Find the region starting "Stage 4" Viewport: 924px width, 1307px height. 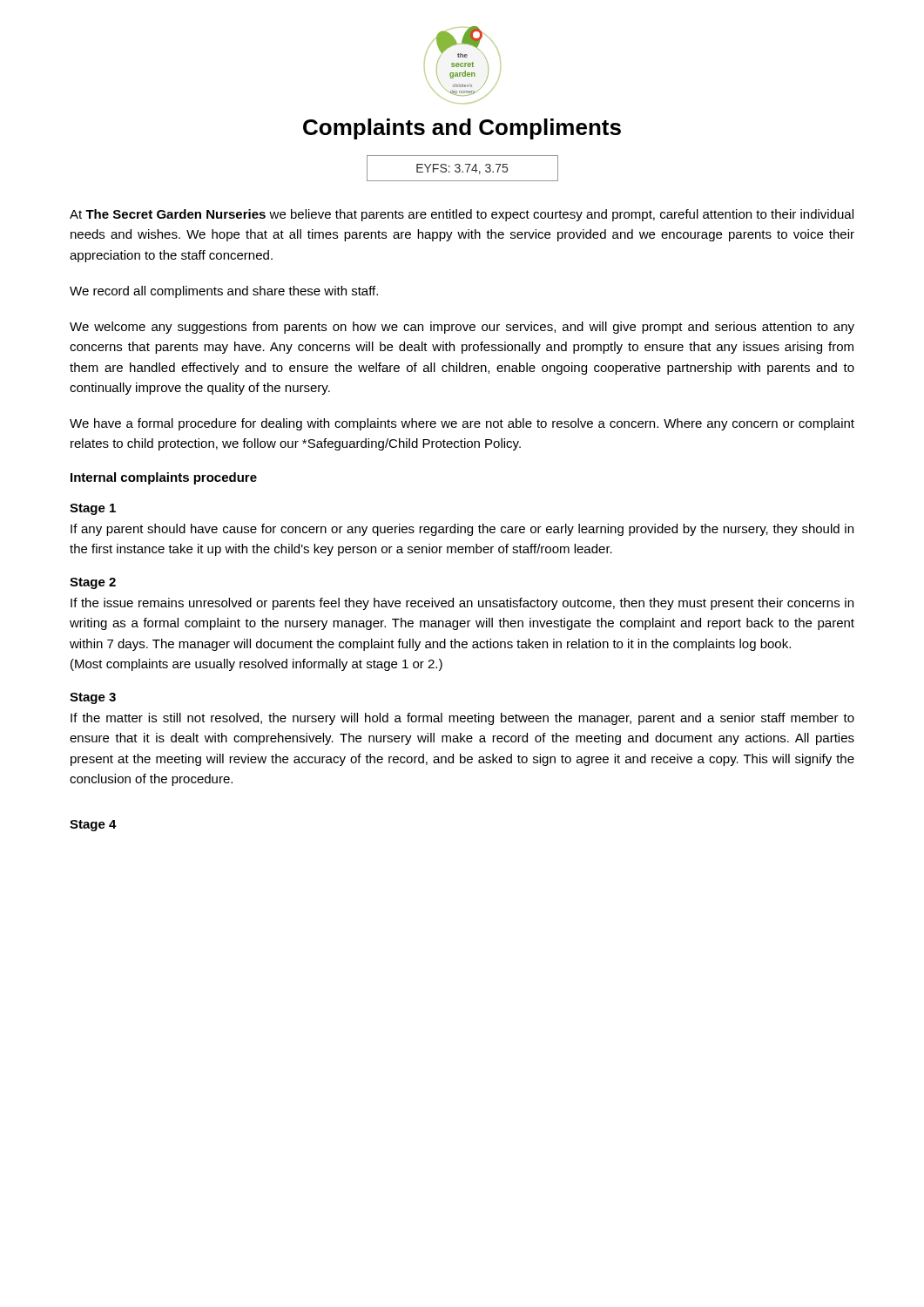coord(93,824)
